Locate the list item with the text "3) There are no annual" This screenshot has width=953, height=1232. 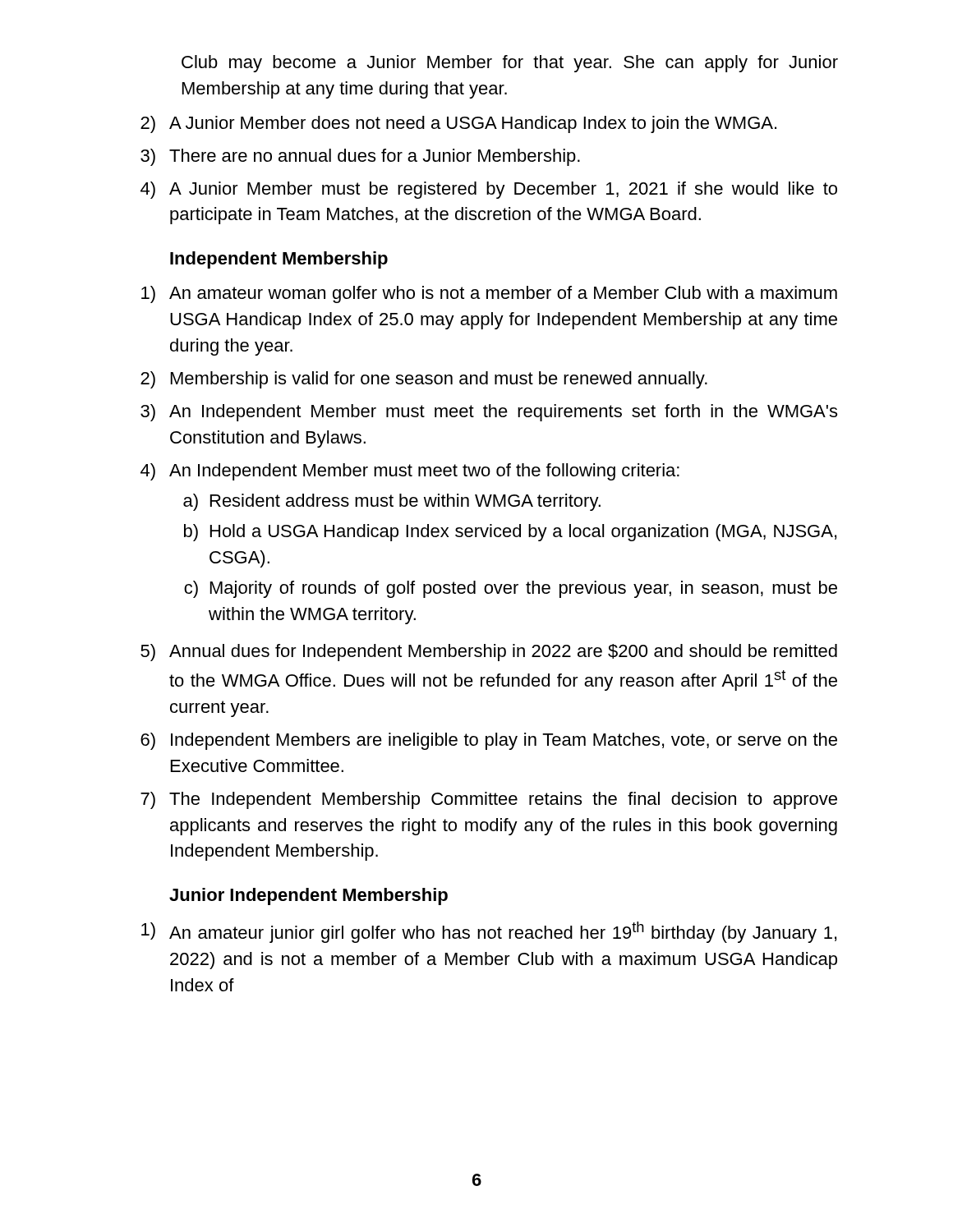point(476,156)
